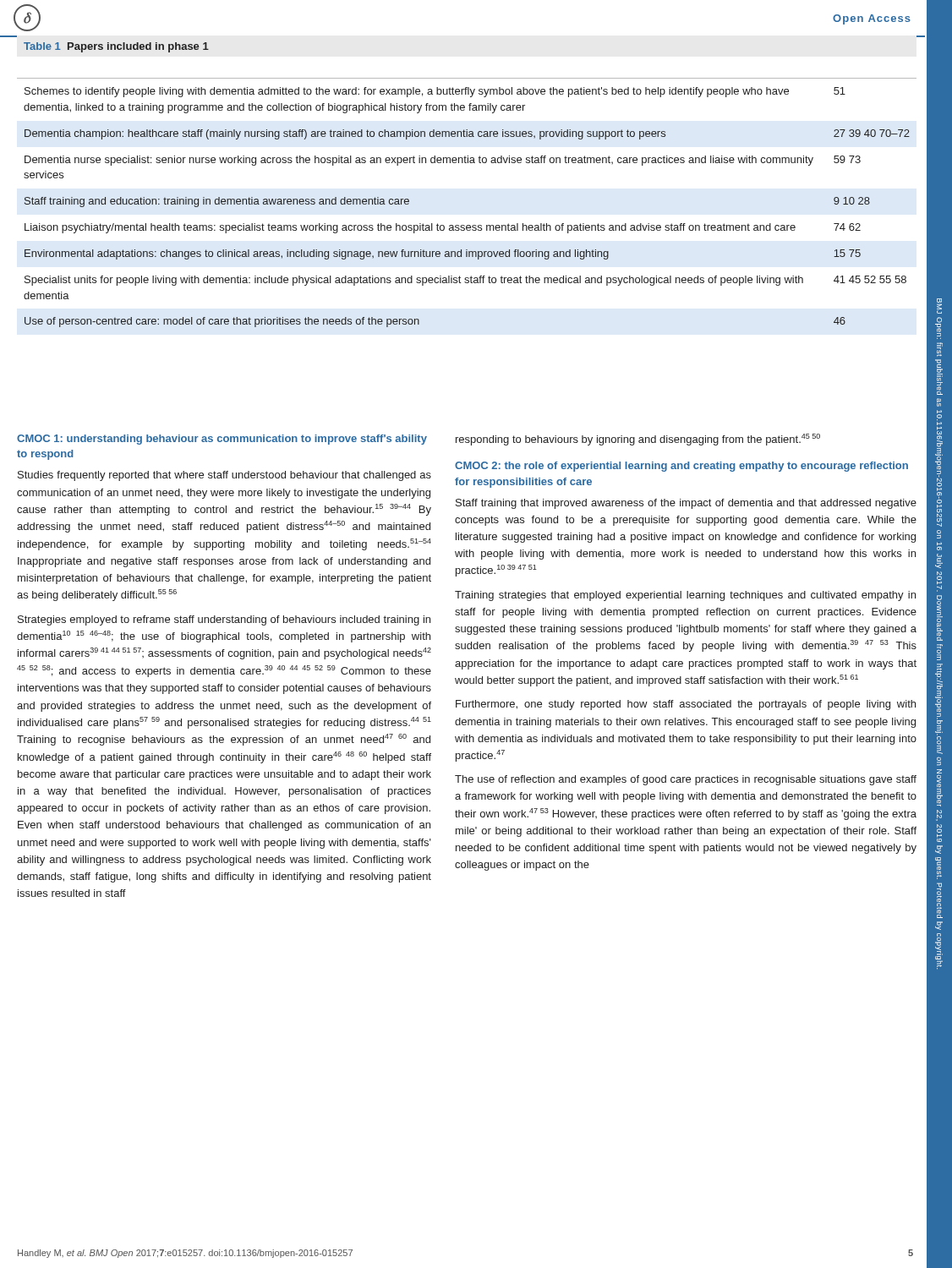Screen dimensions: 1268x952
Task: Point to the block beginning "Furthermore, one study reported how staff associated the"
Action: pyautogui.click(x=686, y=730)
